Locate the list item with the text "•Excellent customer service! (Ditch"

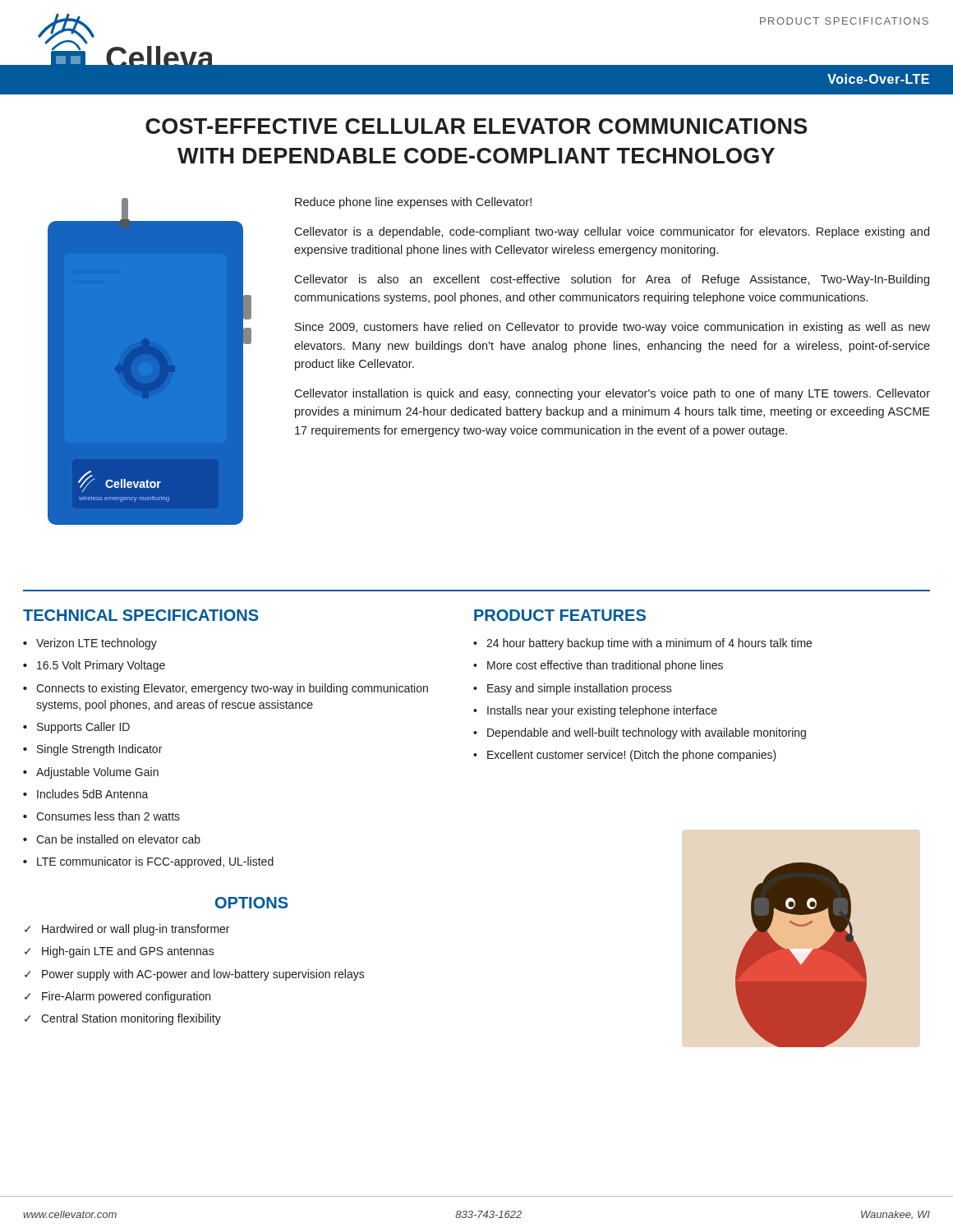coord(625,755)
